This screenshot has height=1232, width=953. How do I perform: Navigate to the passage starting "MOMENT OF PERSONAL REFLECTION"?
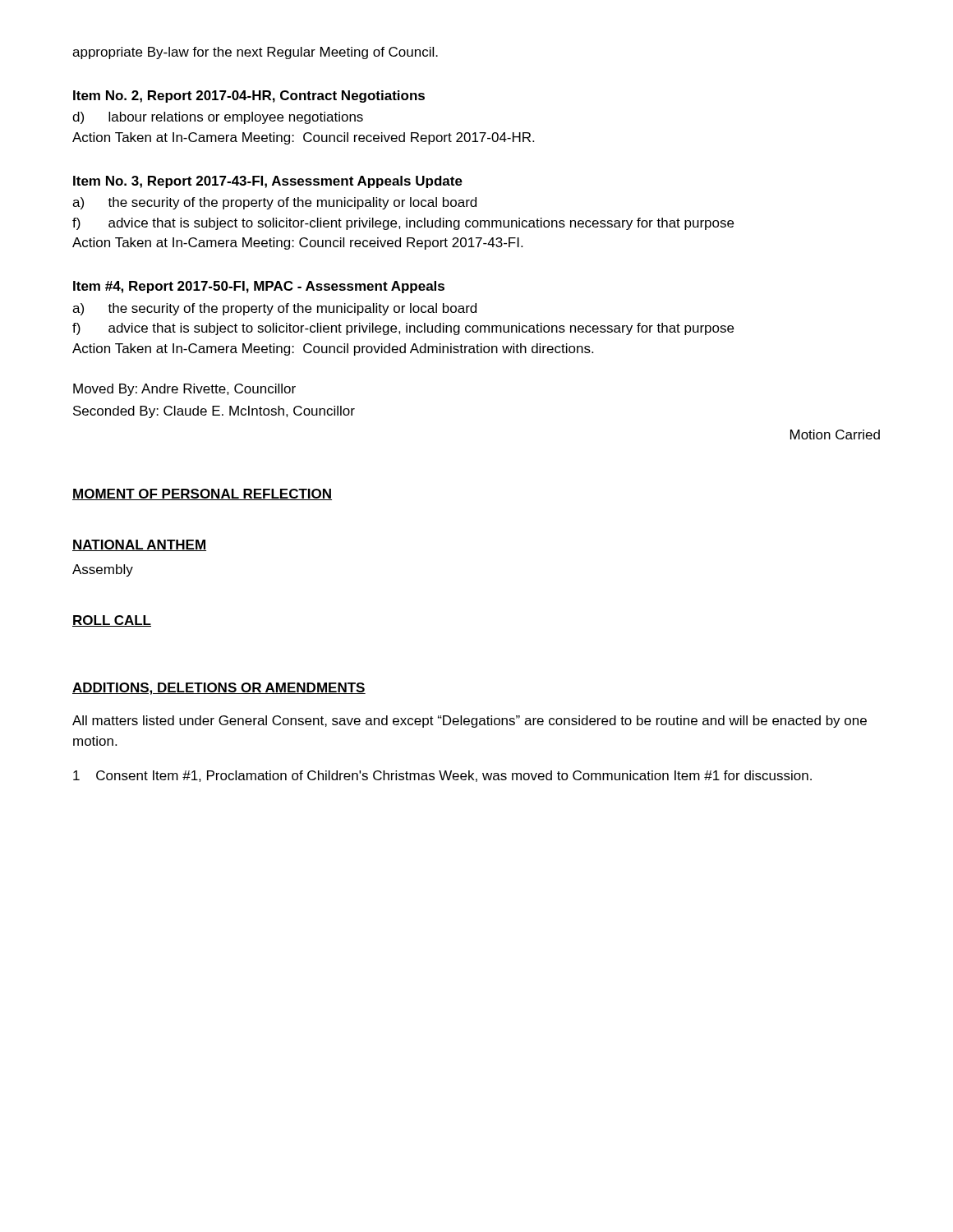coord(202,494)
